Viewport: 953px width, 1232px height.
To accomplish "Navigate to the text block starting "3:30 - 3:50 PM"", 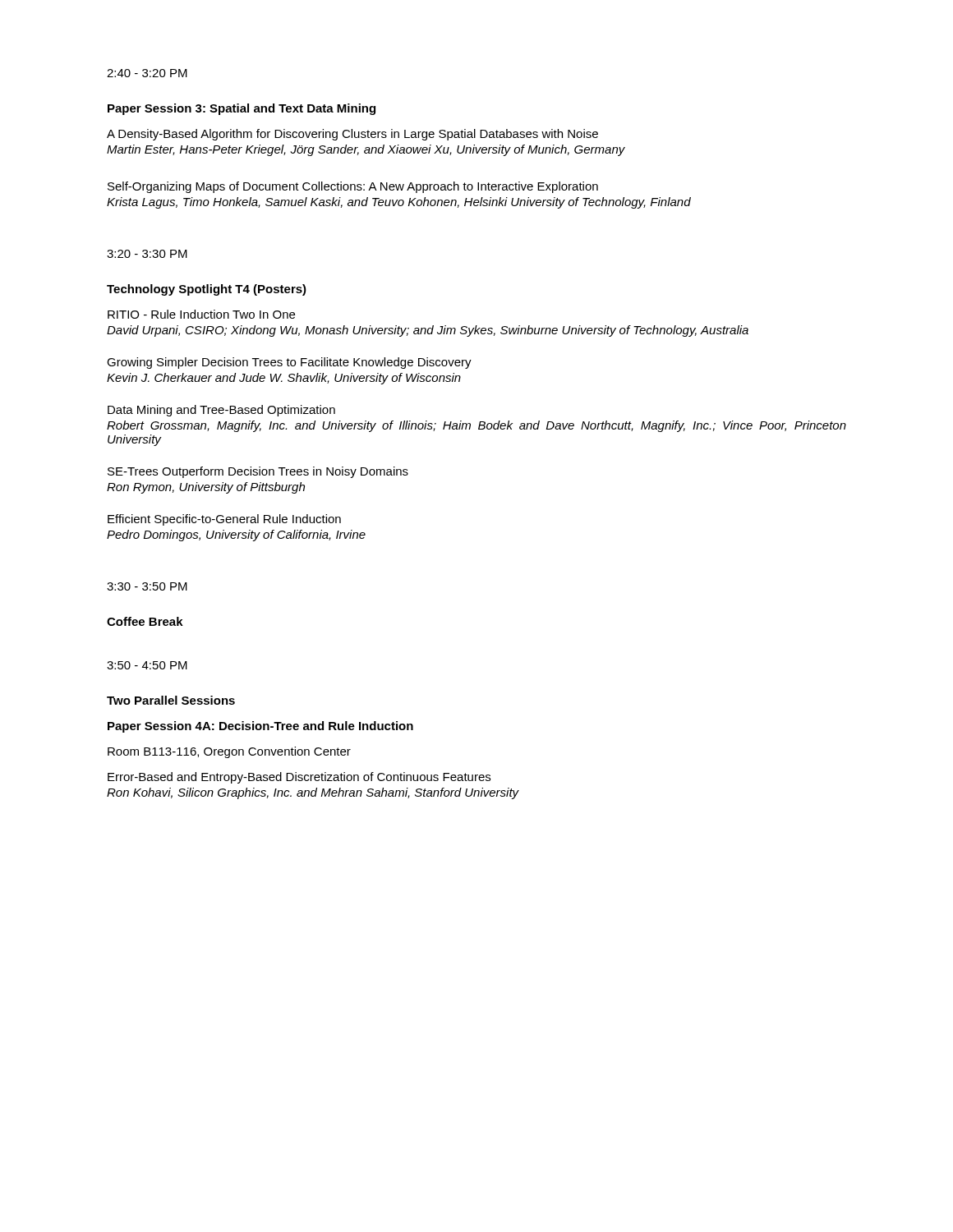I will point(147,586).
